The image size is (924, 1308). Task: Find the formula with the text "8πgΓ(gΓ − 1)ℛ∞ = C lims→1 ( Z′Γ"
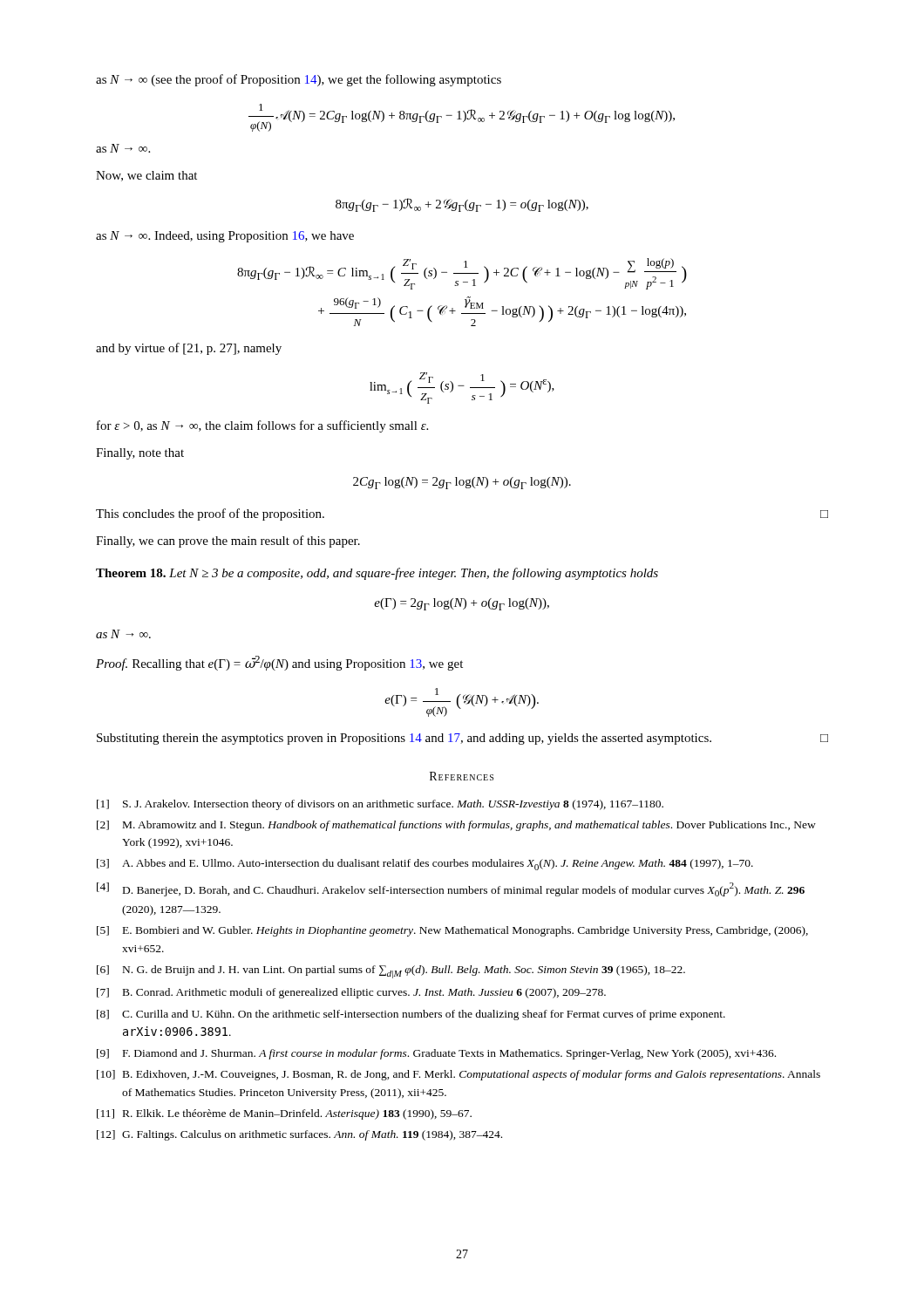pyautogui.click(x=462, y=292)
